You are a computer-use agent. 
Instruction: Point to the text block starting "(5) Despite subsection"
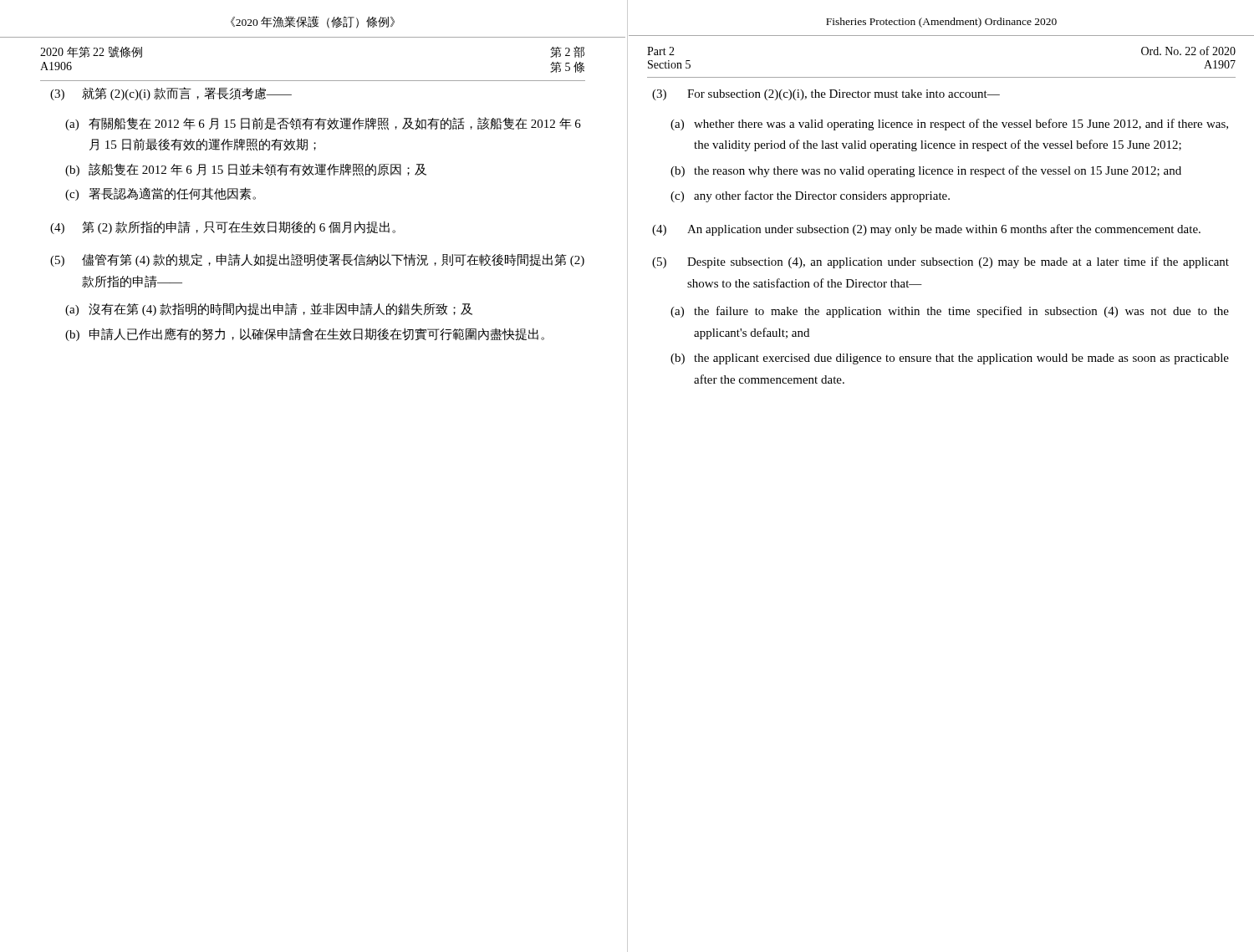[940, 273]
